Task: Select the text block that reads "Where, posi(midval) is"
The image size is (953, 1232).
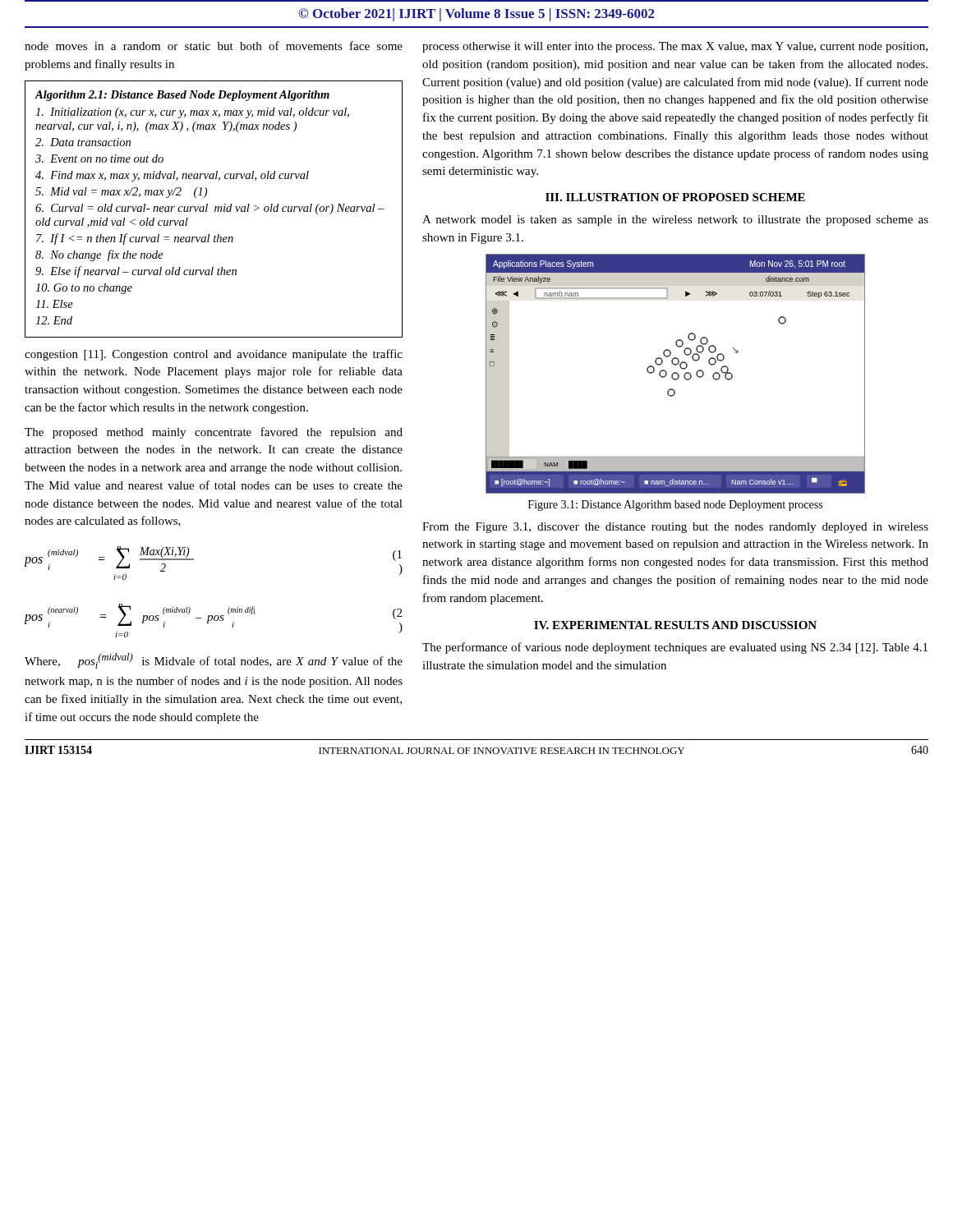Action: point(214,688)
